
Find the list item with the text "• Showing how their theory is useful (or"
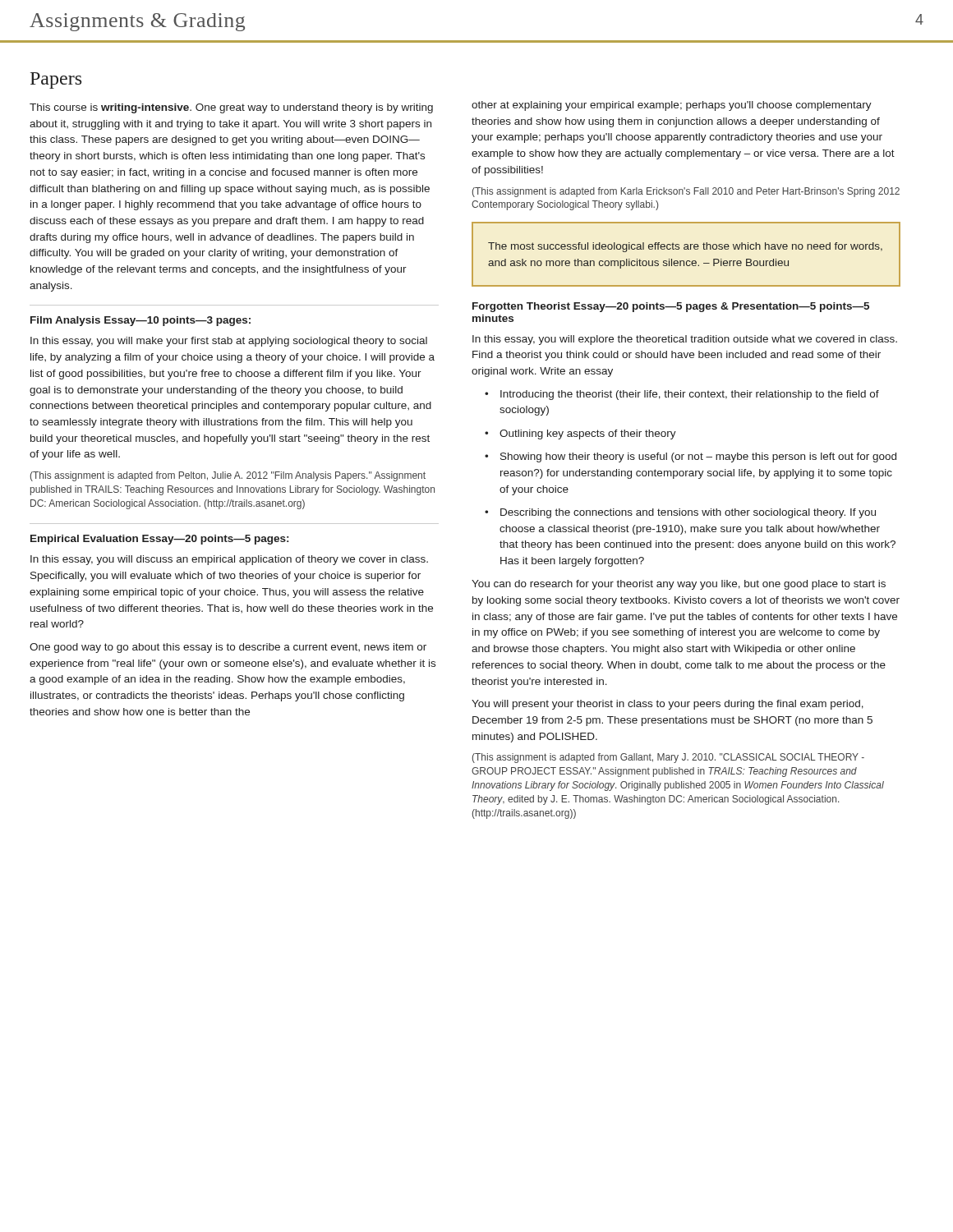click(691, 472)
